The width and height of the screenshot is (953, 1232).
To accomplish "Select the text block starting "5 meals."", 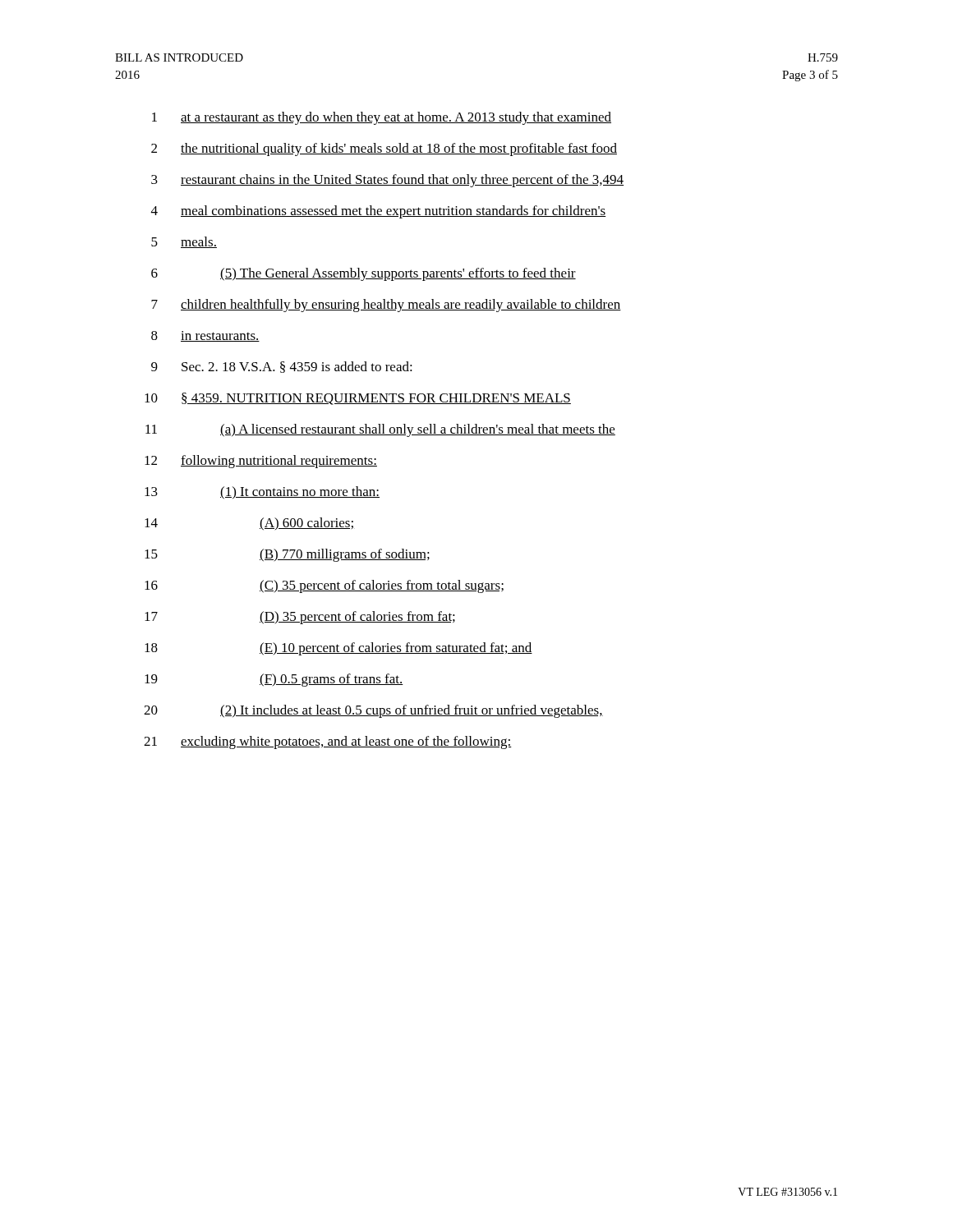I will 184,242.
